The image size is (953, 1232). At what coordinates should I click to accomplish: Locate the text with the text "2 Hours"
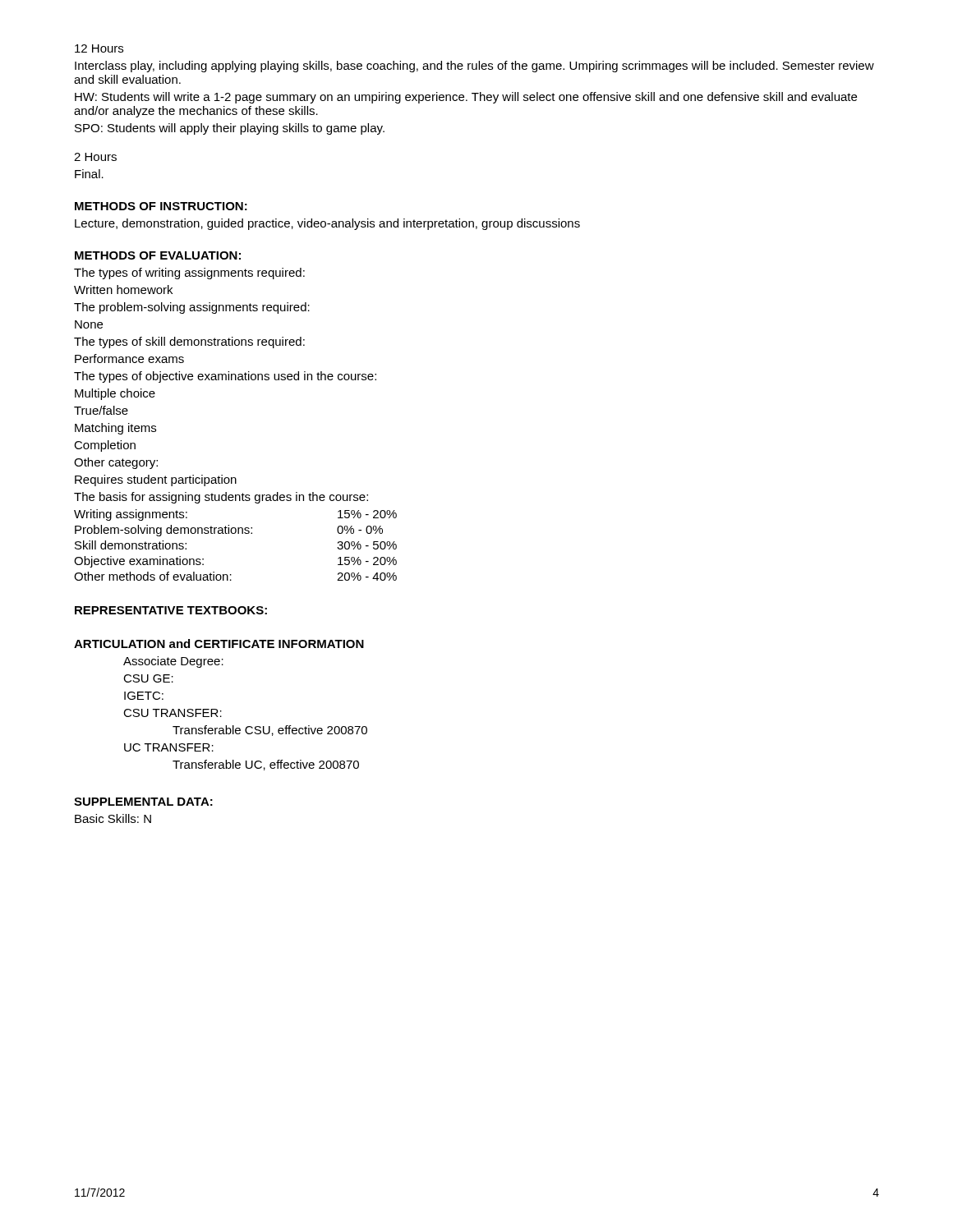coord(96,156)
